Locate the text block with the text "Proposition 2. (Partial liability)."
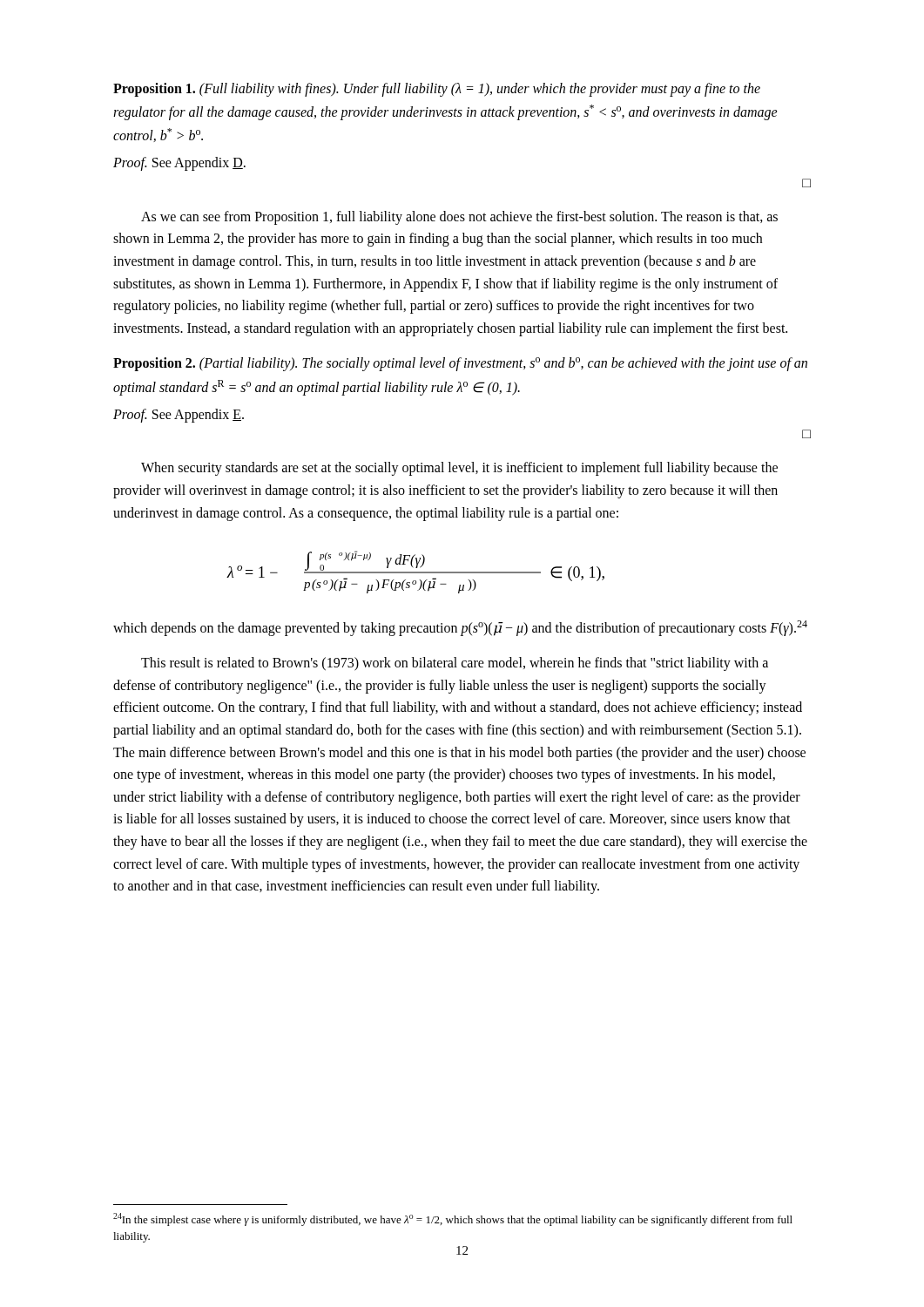 pyautogui.click(x=462, y=375)
